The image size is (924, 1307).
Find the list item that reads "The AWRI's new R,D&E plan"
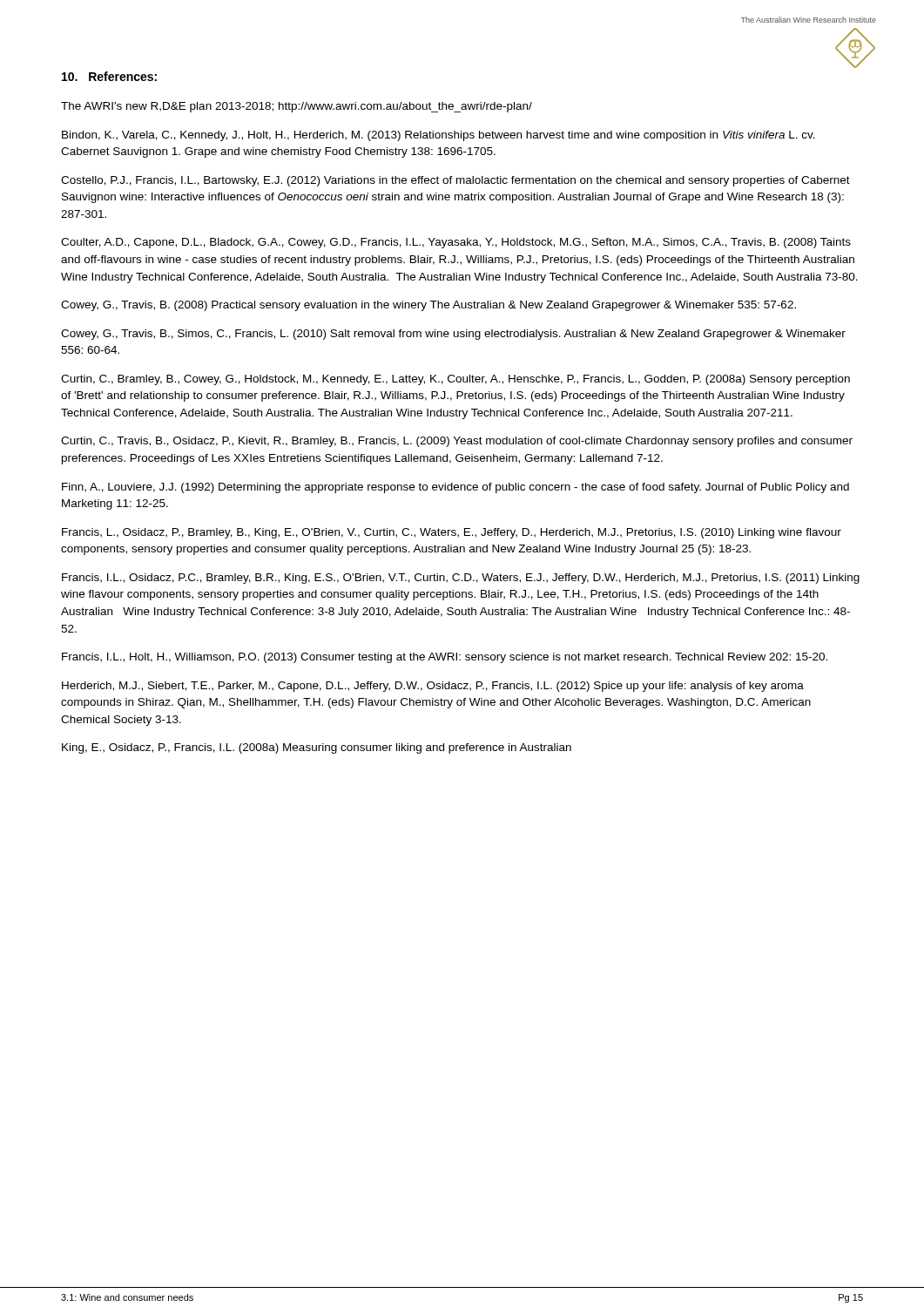296,106
